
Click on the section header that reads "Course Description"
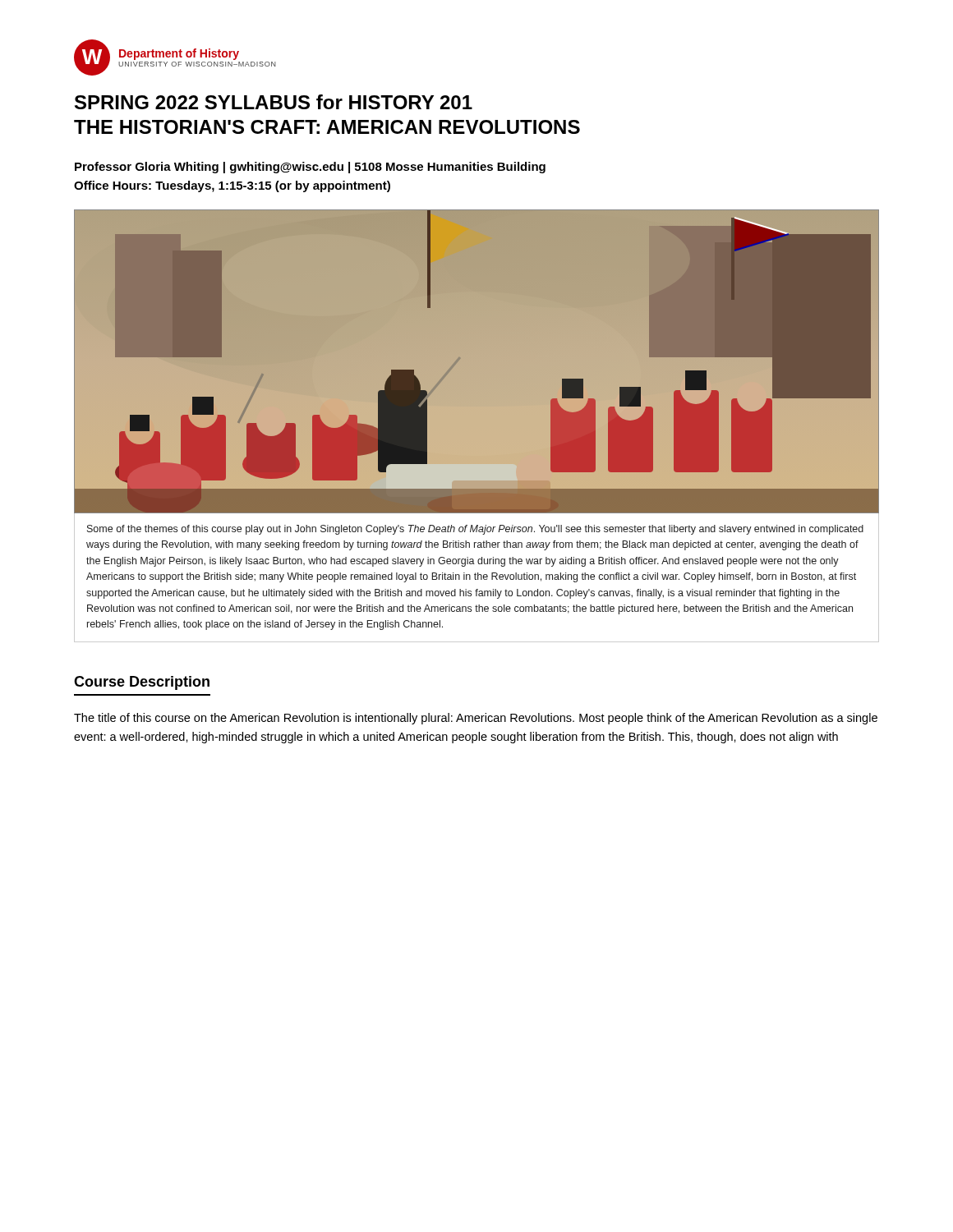point(142,681)
